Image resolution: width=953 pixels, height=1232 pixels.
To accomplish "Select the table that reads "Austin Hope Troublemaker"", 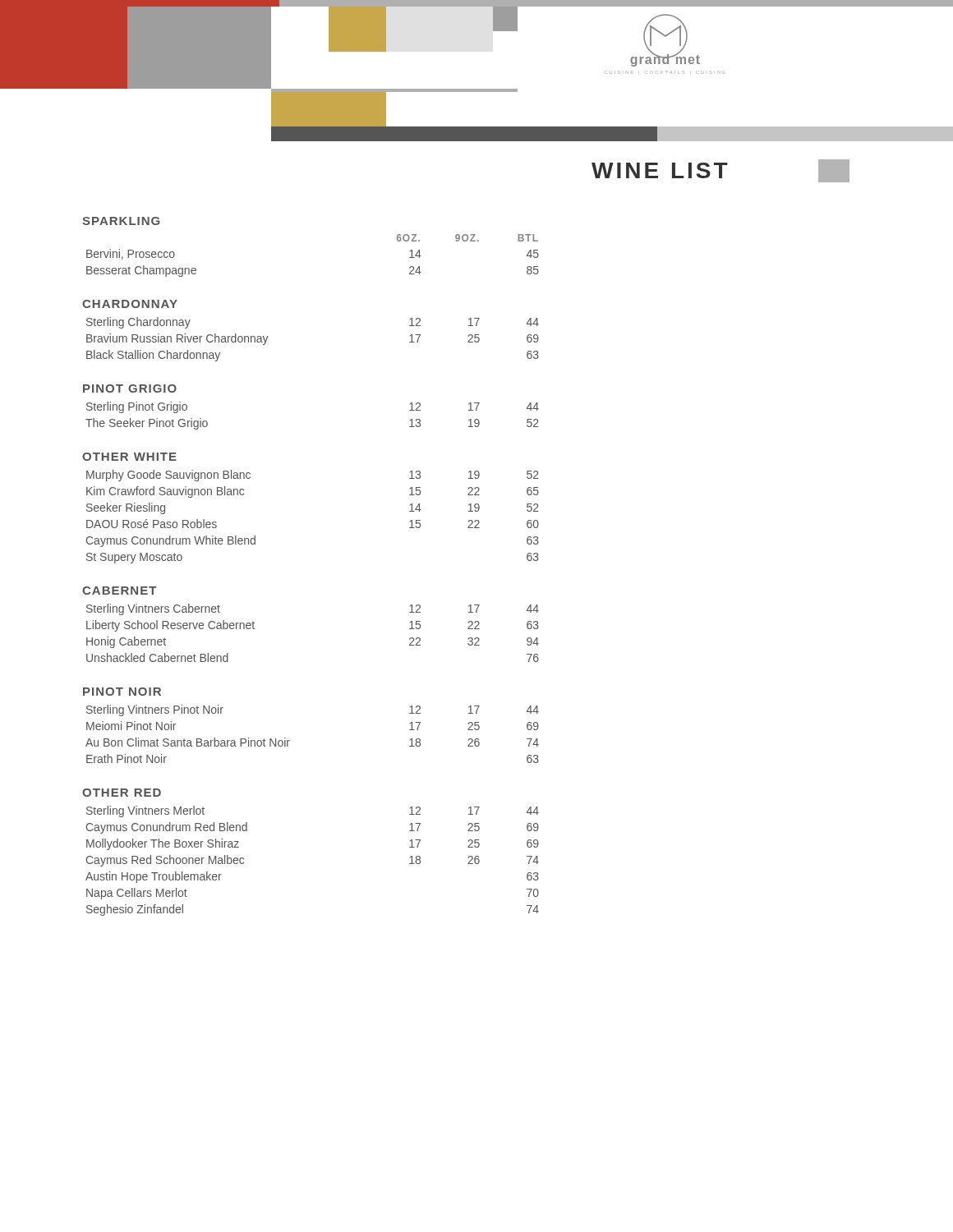I will pos(312,860).
